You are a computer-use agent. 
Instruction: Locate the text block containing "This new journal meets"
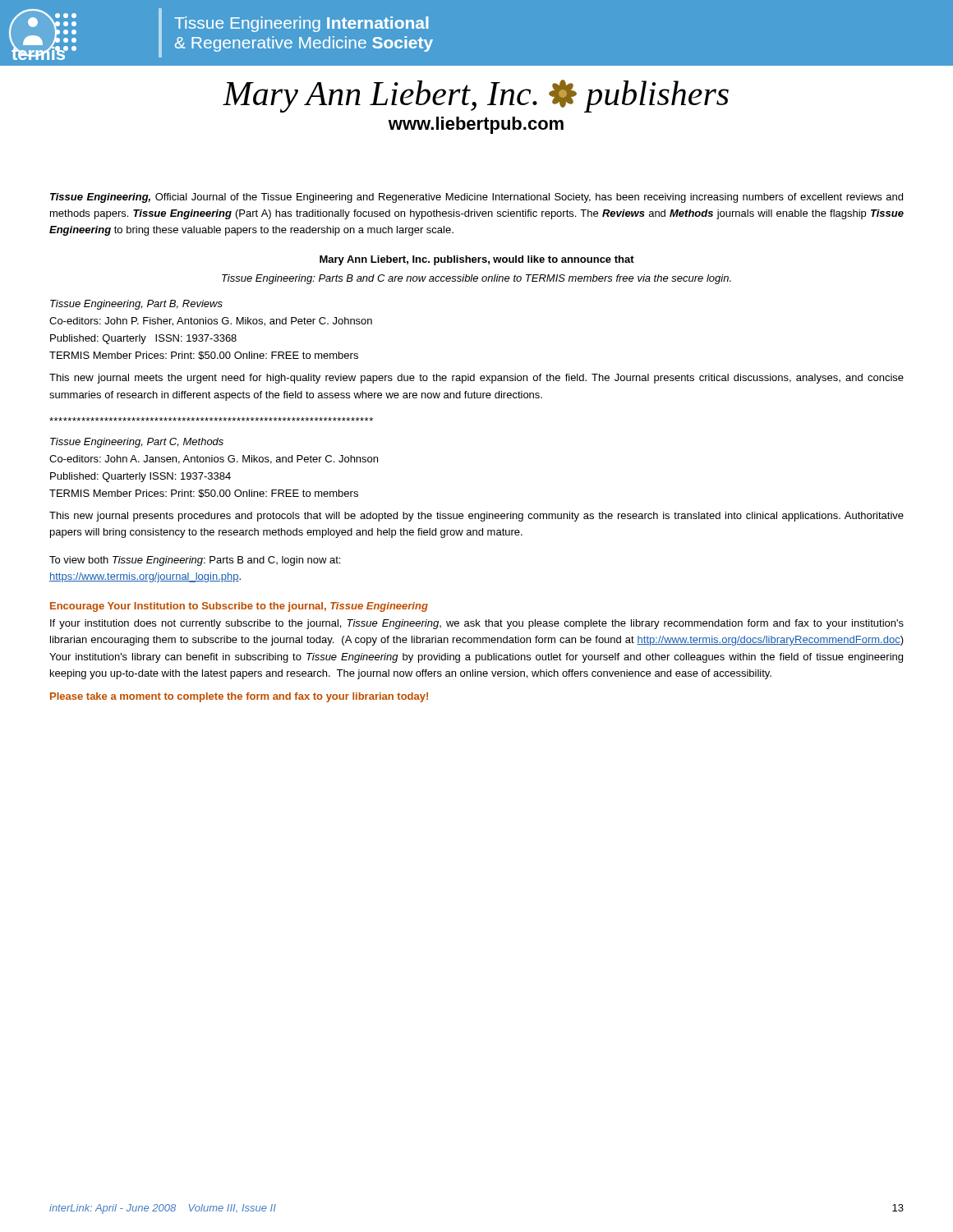476,386
